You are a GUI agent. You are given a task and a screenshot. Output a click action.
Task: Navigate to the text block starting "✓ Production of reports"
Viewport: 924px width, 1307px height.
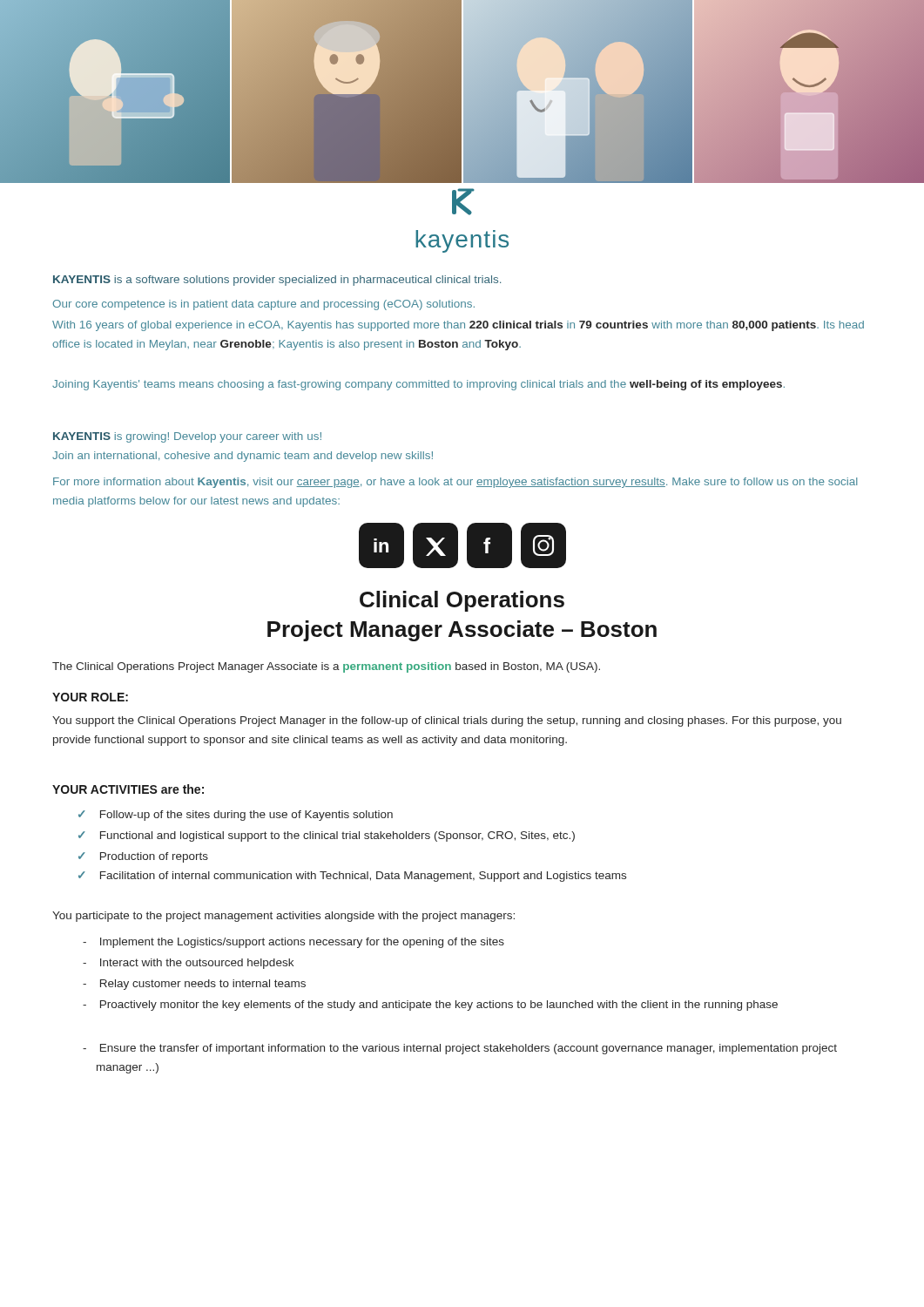pyautogui.click(x=142, y=857)
